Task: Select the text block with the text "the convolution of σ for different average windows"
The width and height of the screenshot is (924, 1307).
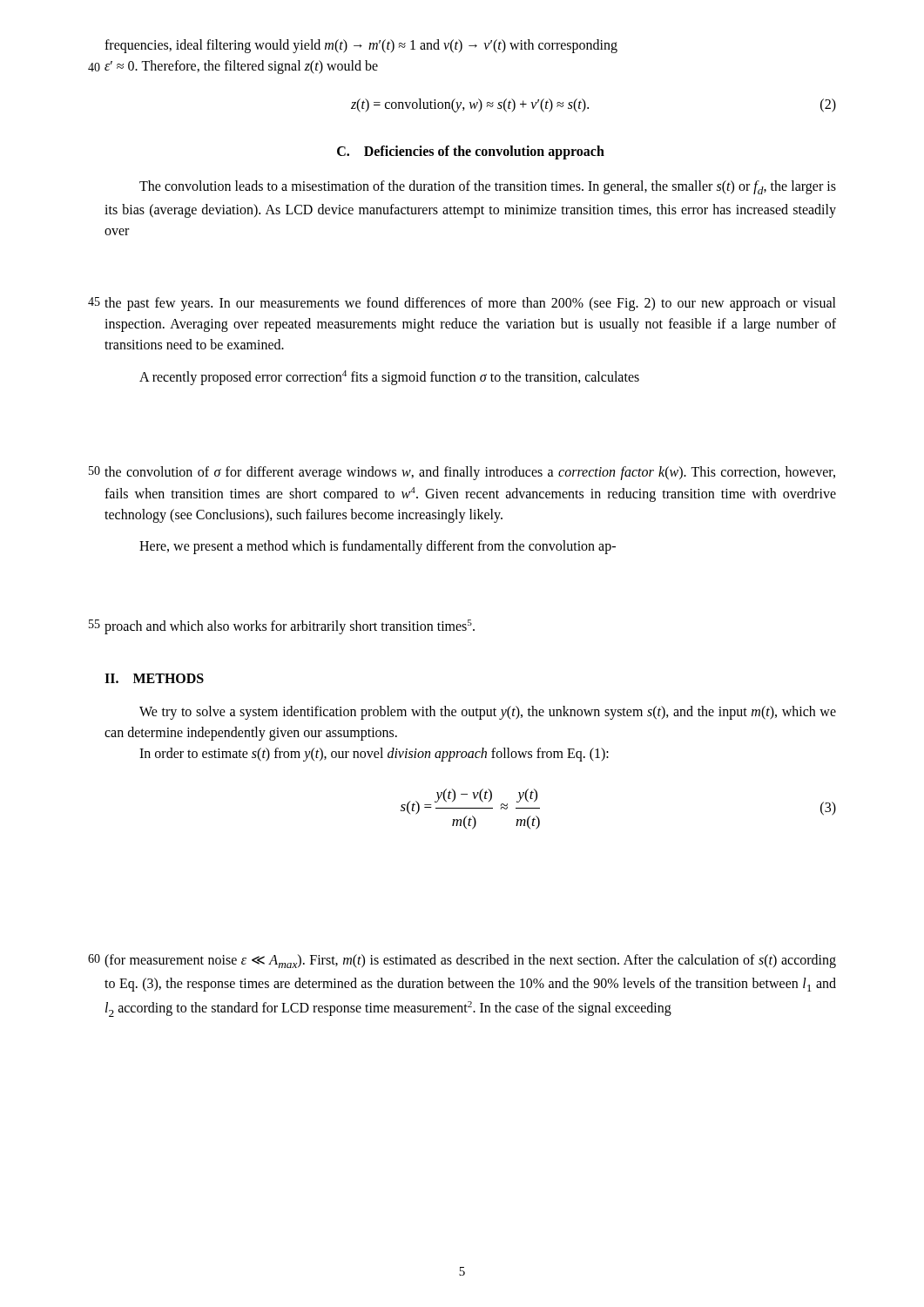Action: 470,493
